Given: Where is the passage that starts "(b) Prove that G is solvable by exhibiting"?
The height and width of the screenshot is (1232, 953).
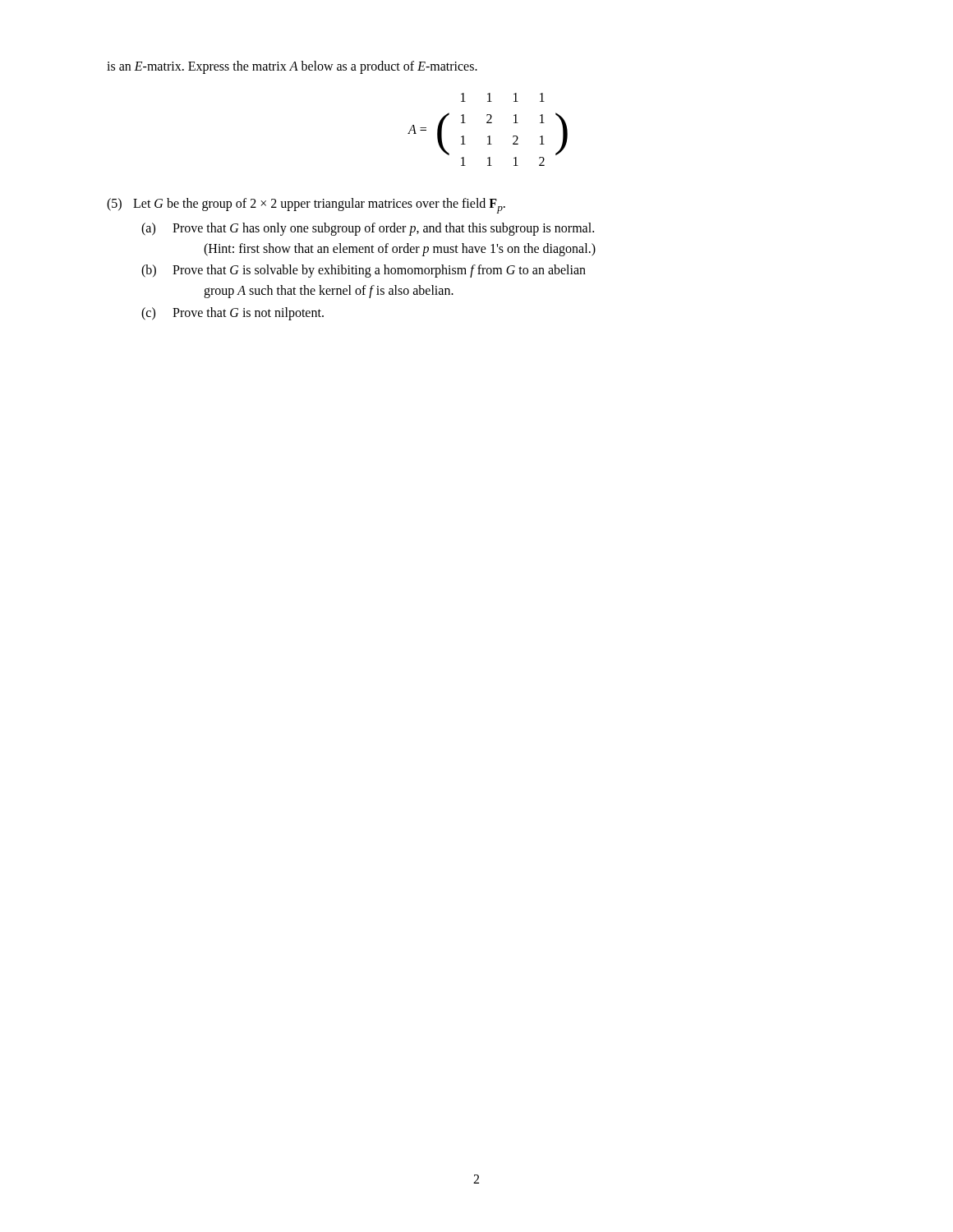Looking at the screenshot, I should (x=506, y=281).
